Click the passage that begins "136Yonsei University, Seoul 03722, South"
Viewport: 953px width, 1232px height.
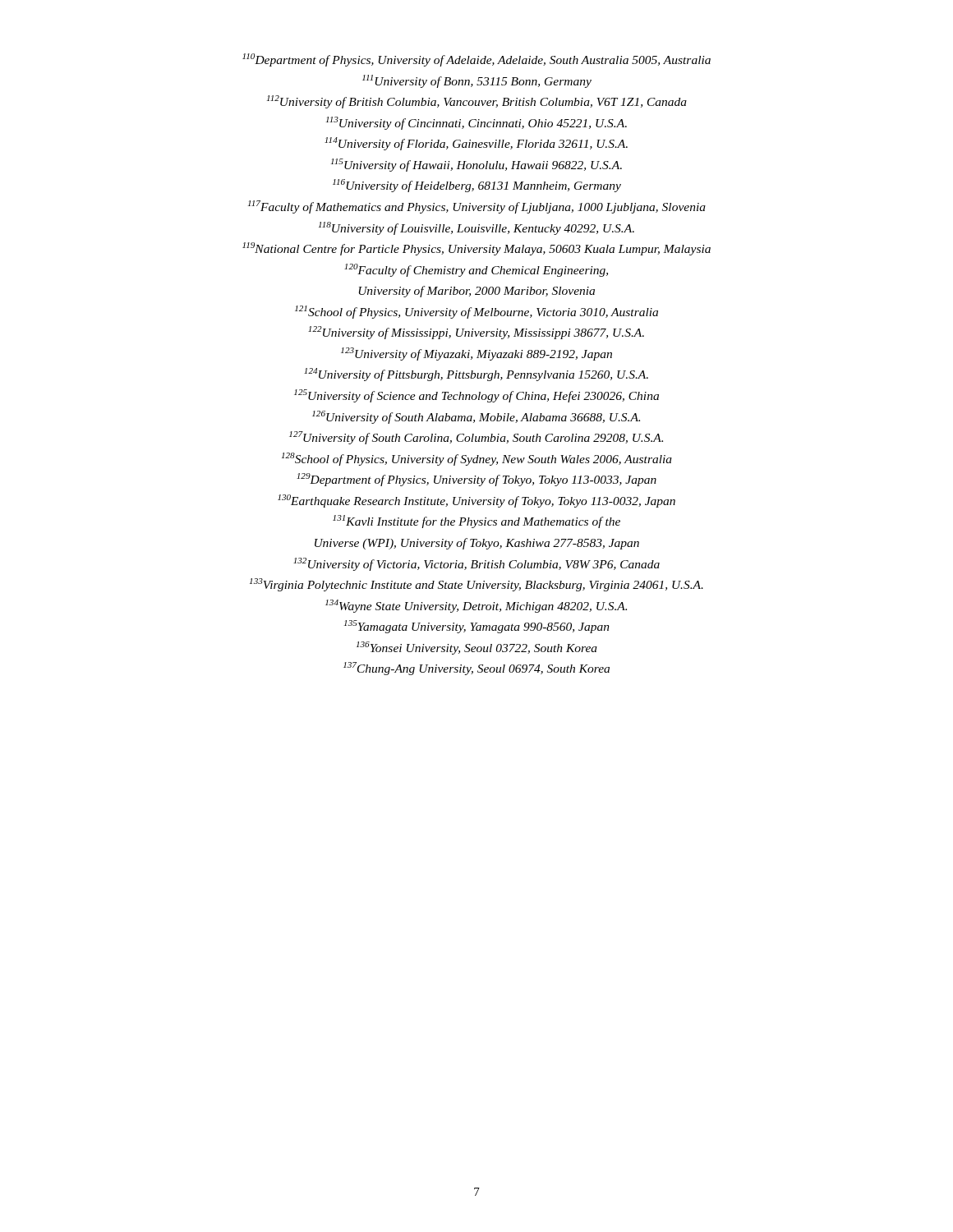click(x=476, y=647)
